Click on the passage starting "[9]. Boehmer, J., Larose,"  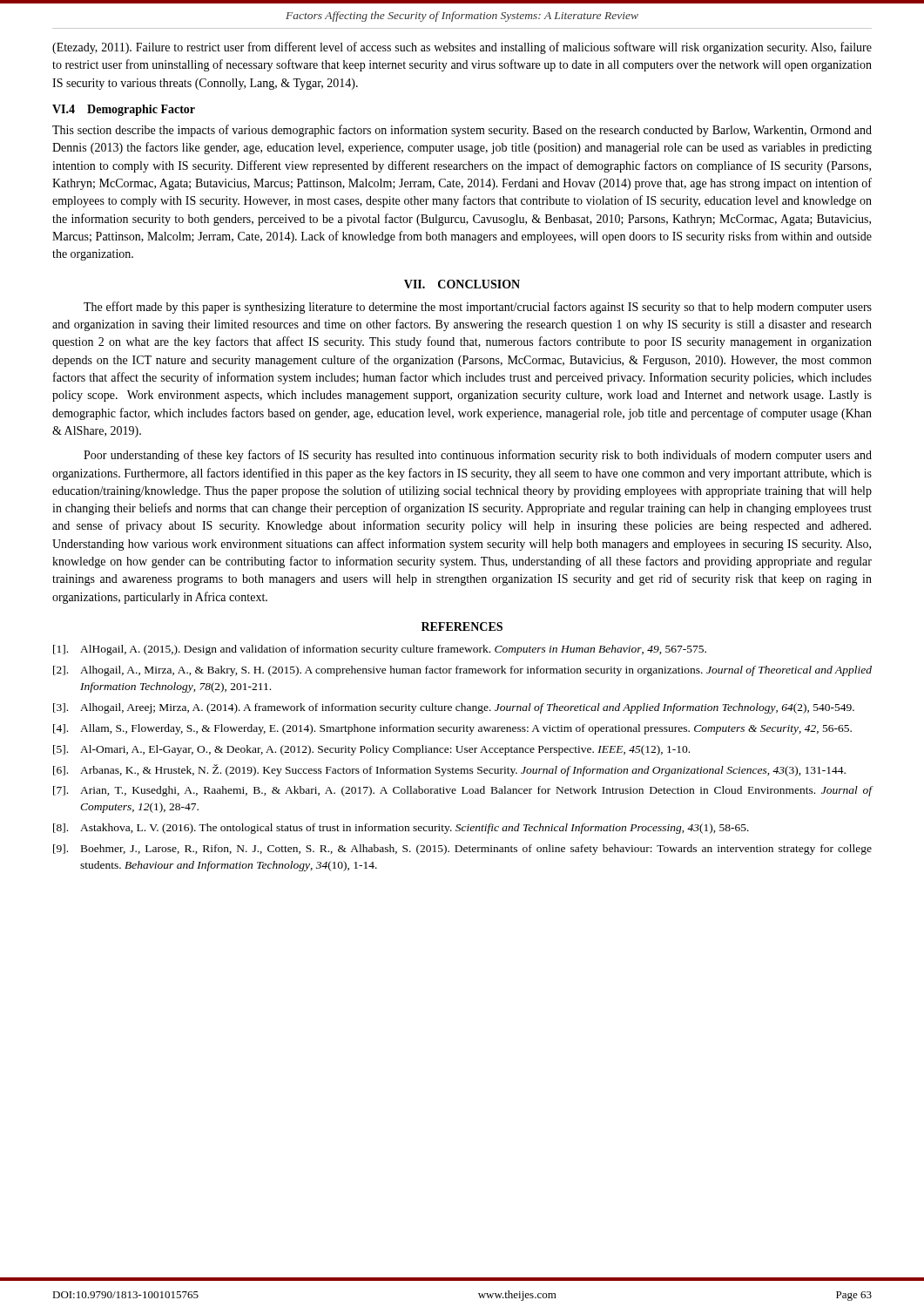click(x=462, y=857)
